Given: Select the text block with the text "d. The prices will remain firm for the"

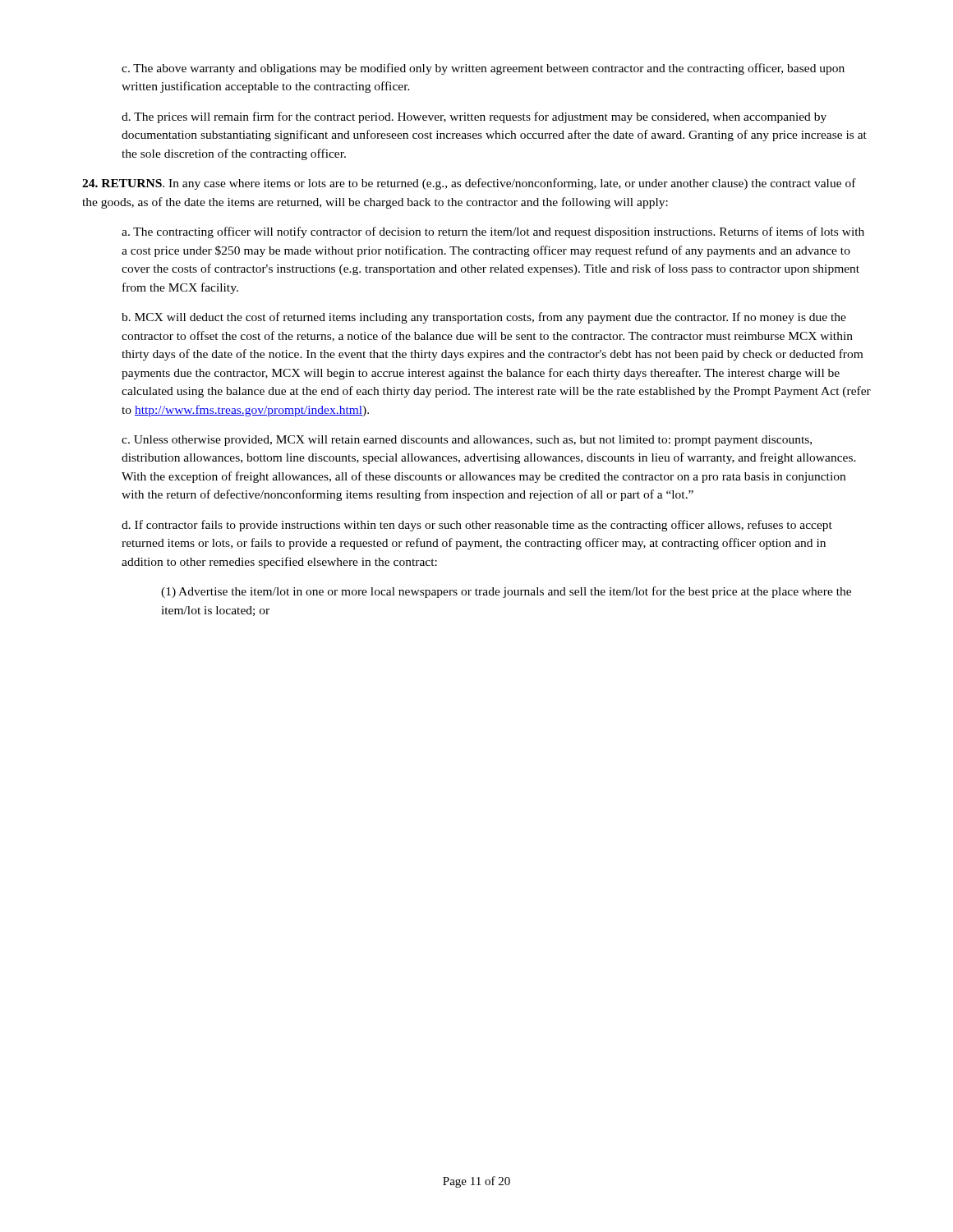Looking at the screenshot, I should (496, 135).
